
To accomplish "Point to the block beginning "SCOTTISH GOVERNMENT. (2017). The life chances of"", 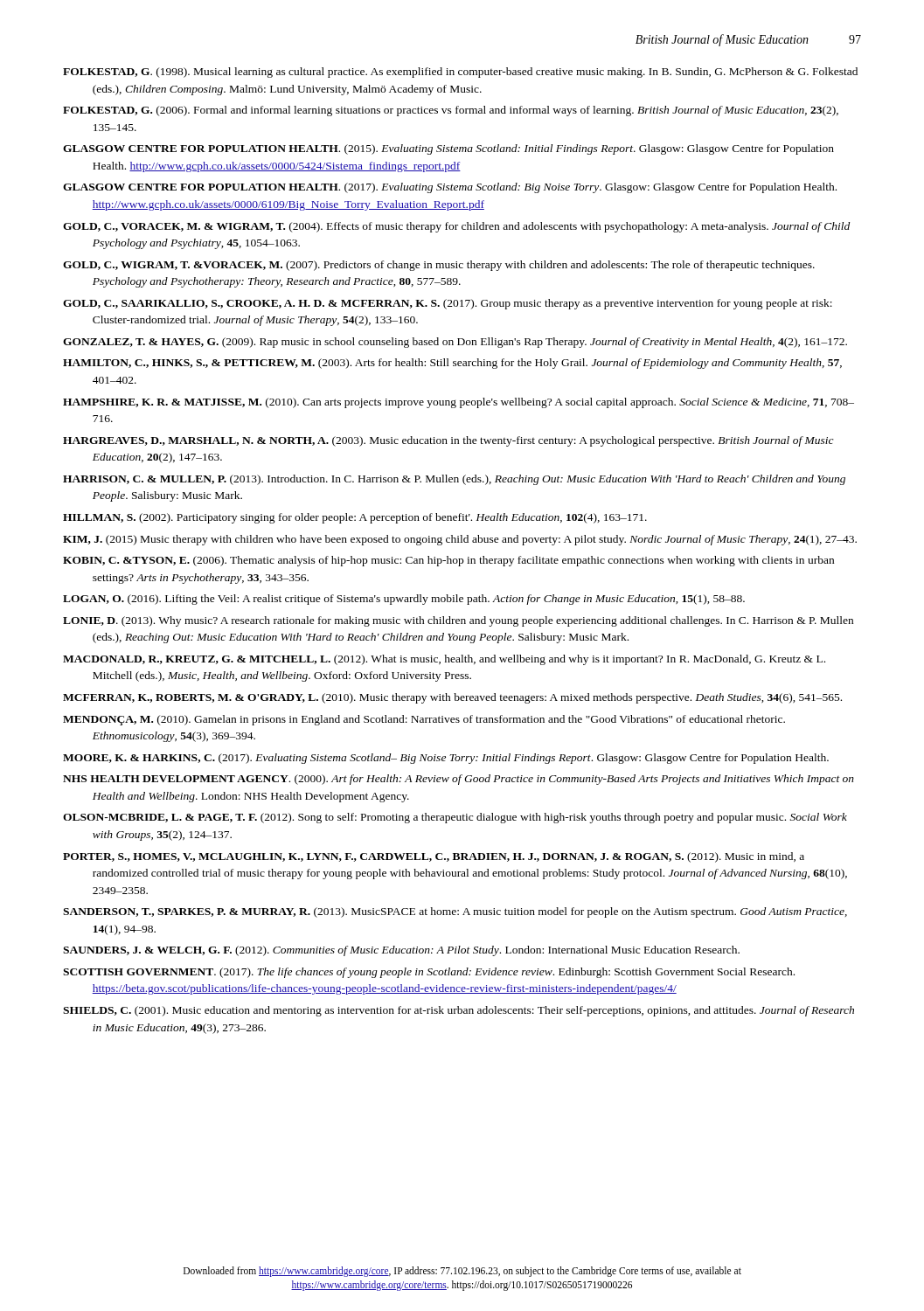I will tap(429, 980).
